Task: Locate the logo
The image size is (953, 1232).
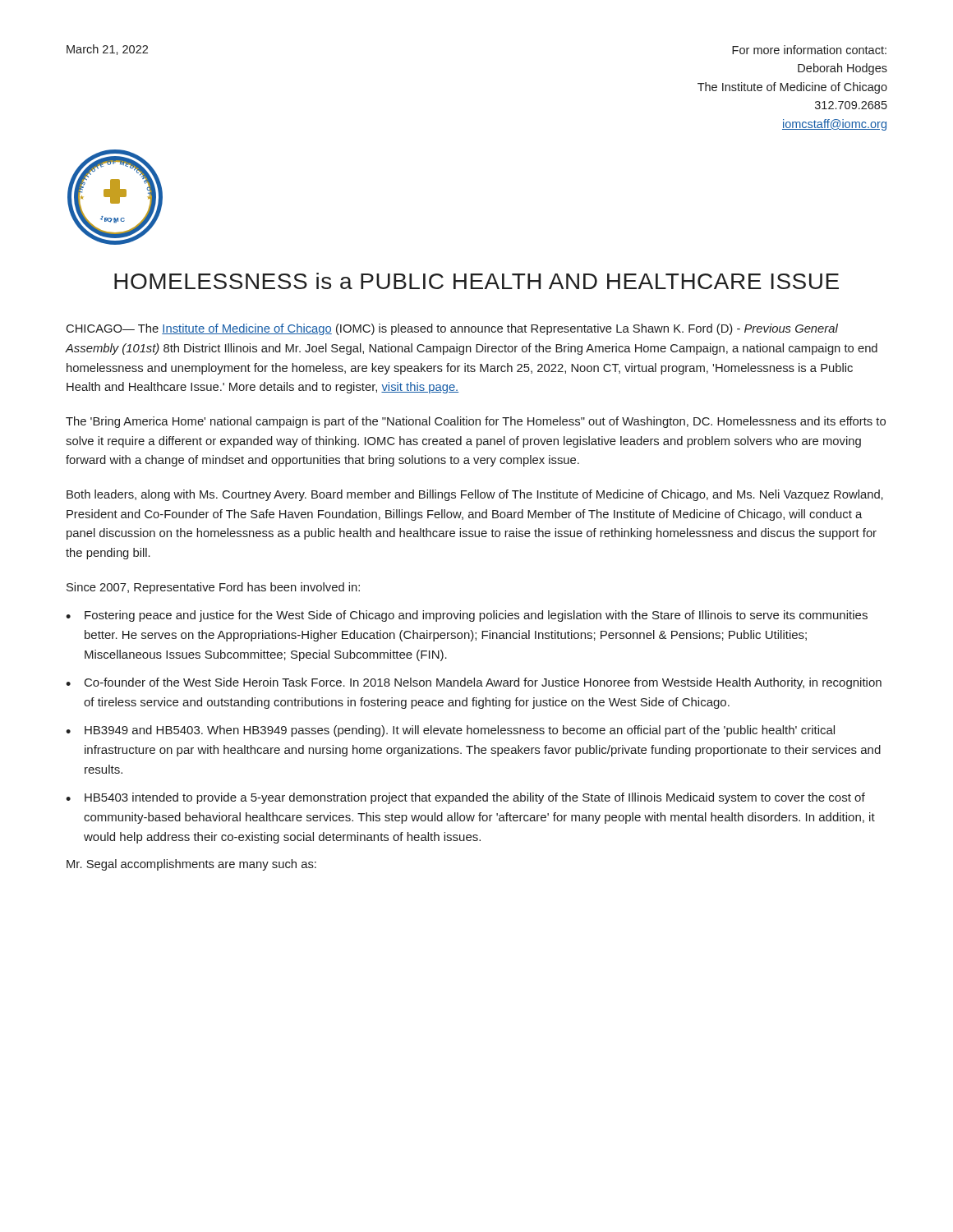Action: [x=476, y=199]
